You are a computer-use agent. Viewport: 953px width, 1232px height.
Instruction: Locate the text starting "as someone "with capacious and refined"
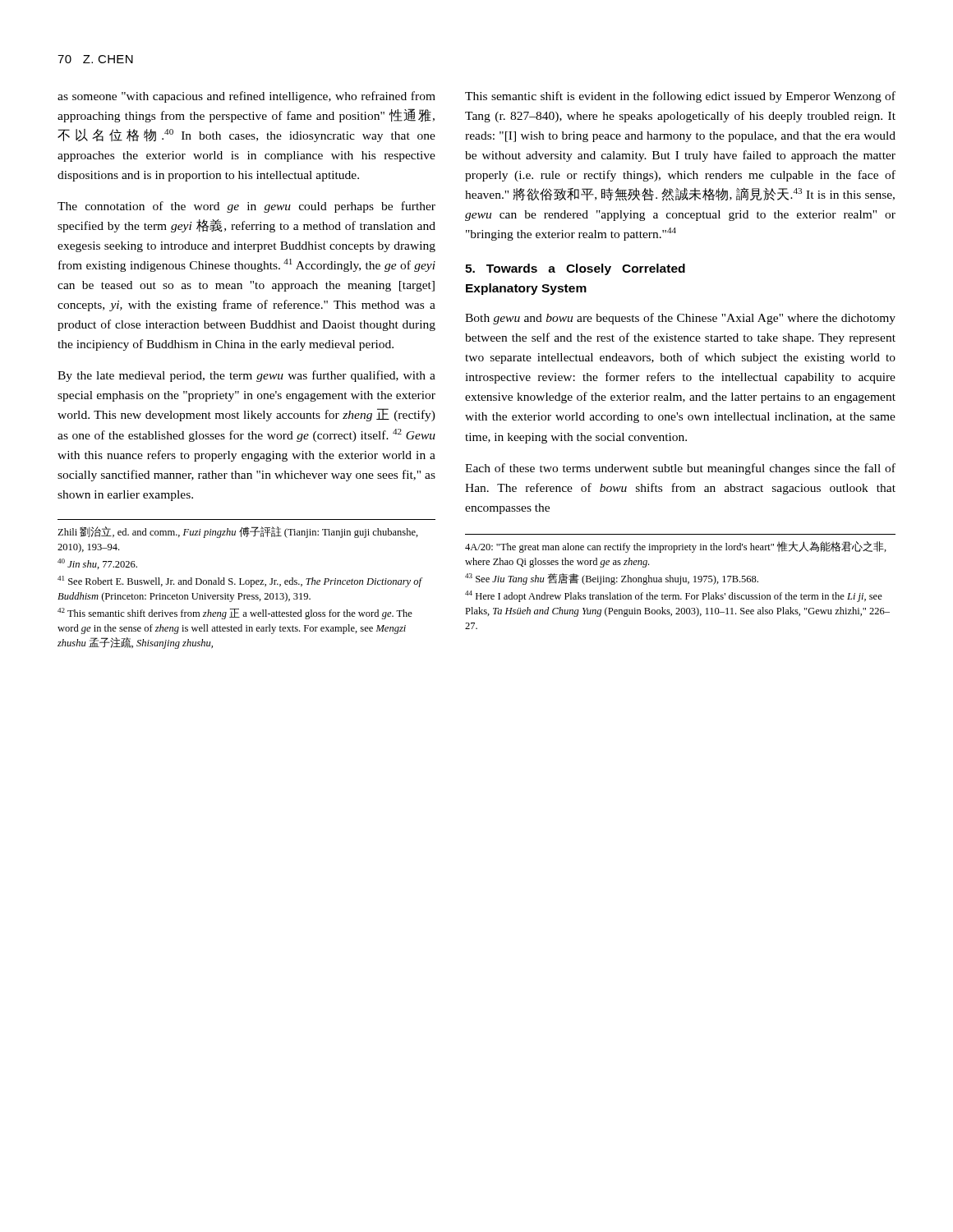coord(246,136)
